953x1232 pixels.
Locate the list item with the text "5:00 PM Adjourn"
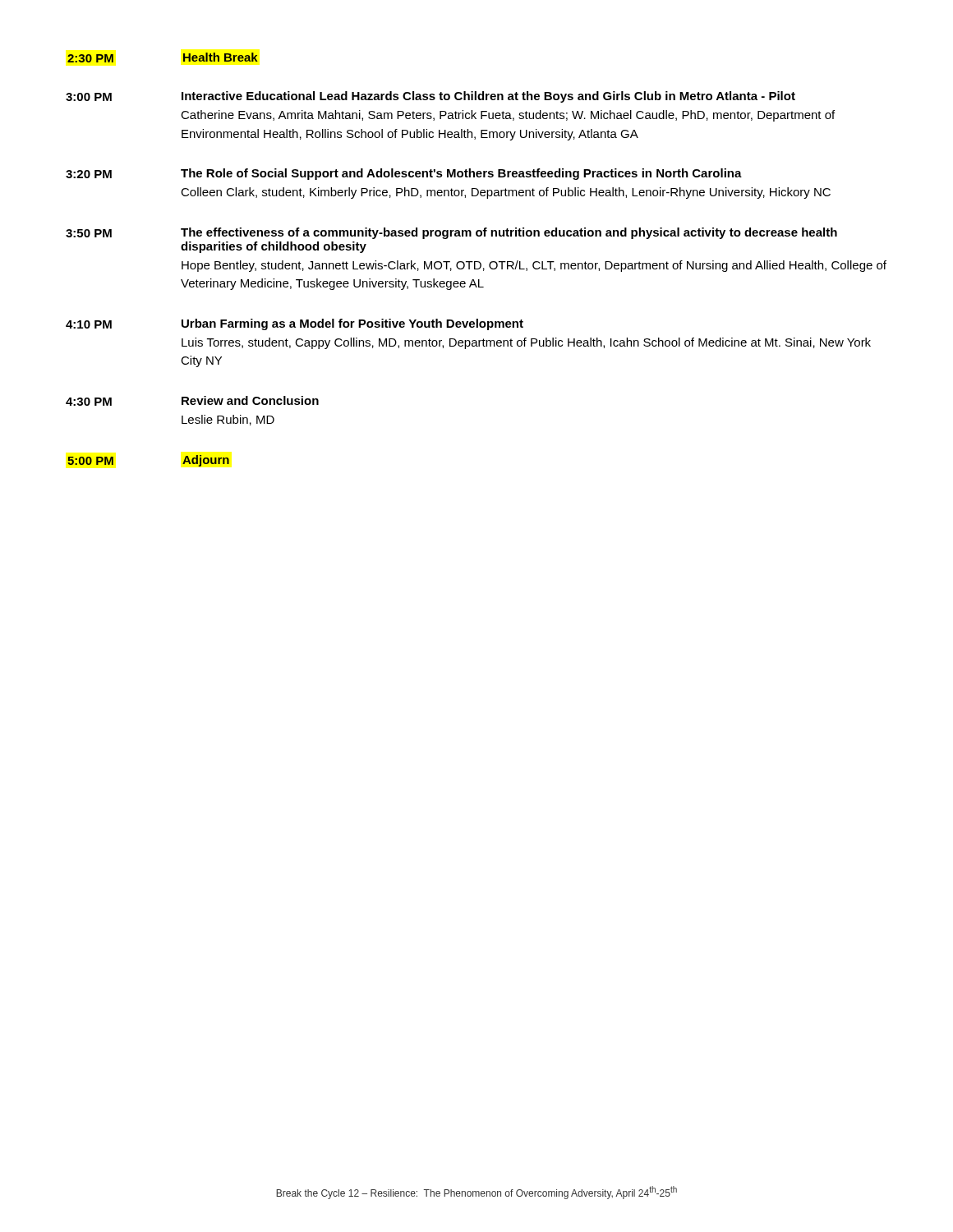point(87,460)
